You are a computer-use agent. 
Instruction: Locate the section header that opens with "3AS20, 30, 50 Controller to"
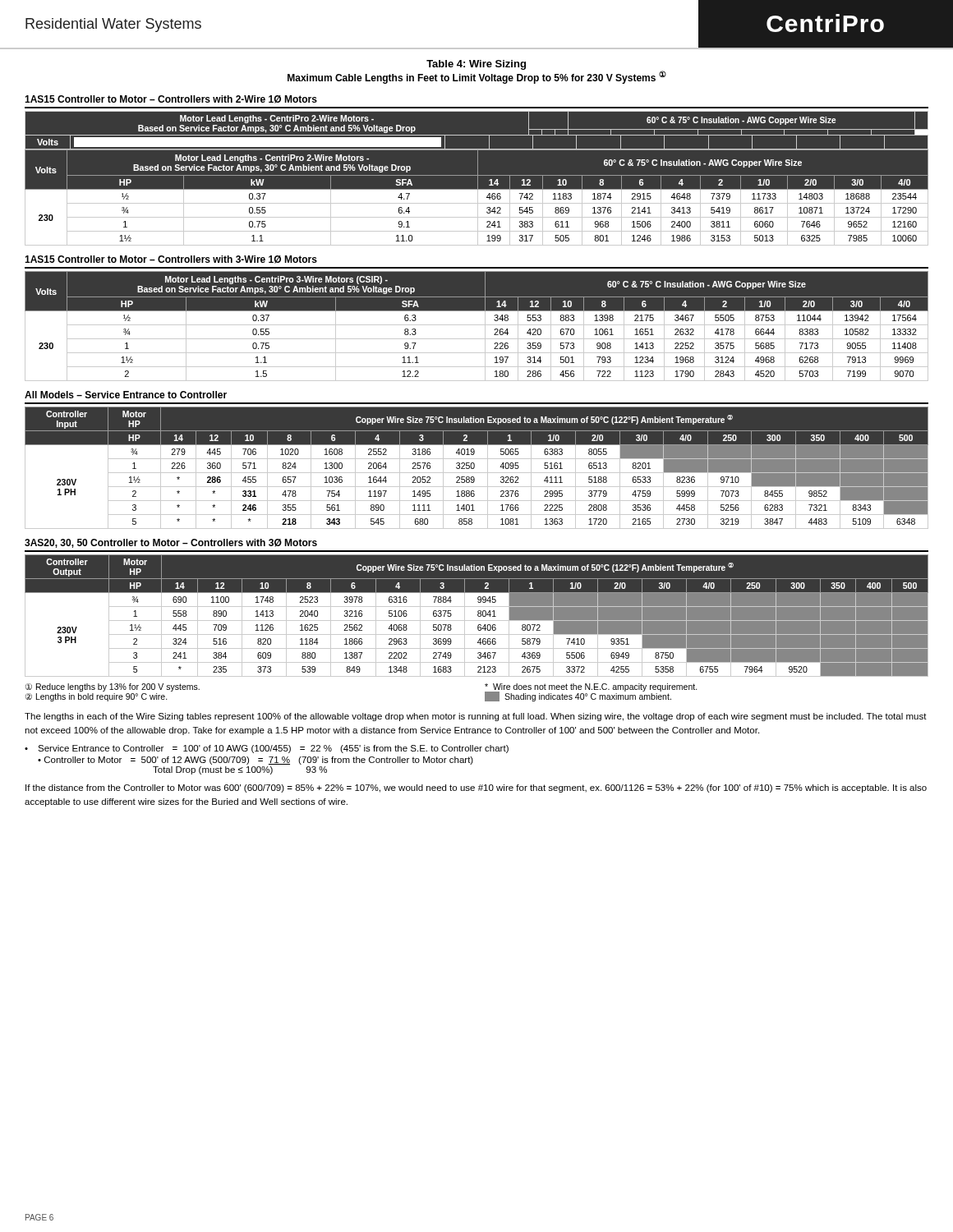[171, 543]
